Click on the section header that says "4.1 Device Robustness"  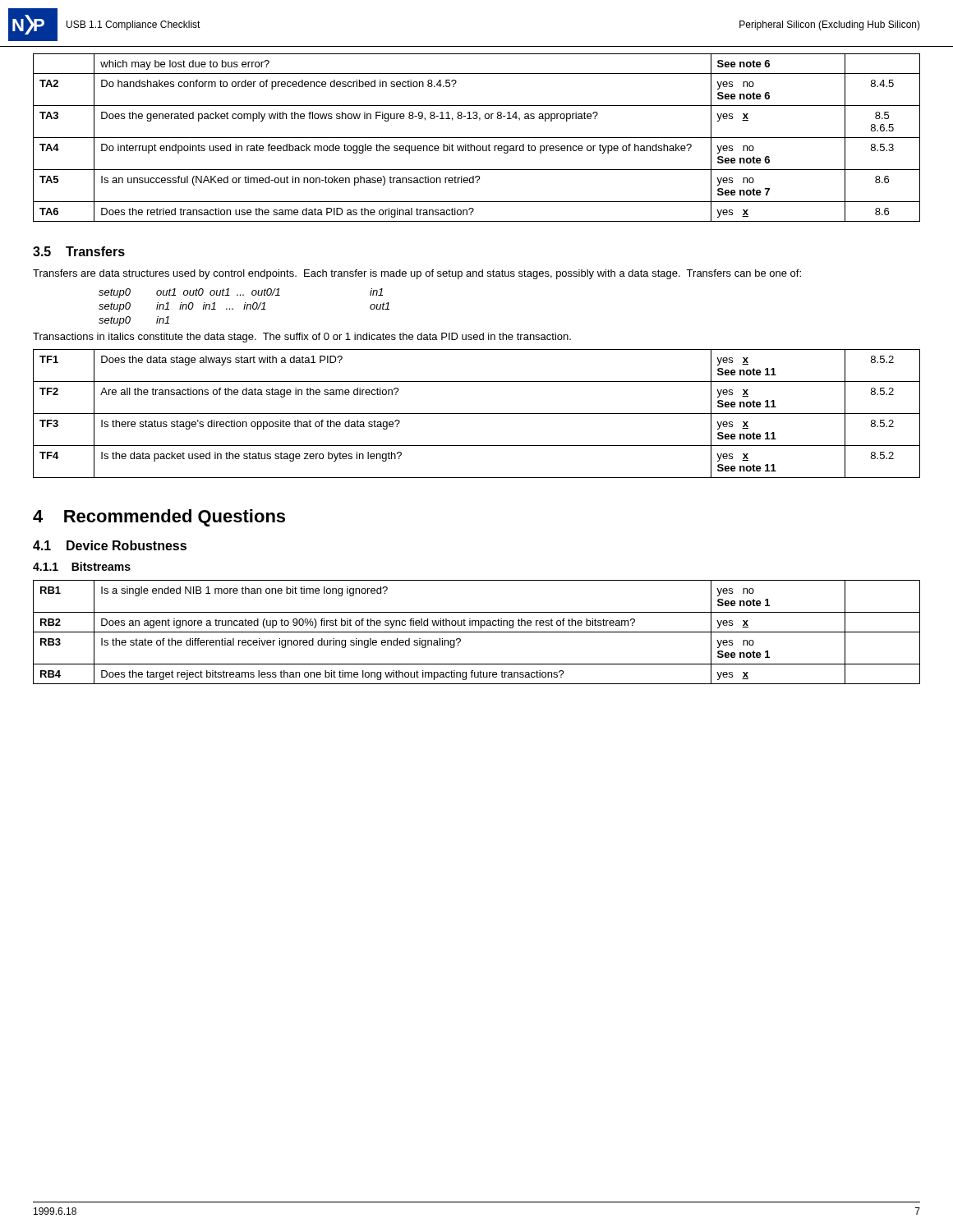point(110,546)
